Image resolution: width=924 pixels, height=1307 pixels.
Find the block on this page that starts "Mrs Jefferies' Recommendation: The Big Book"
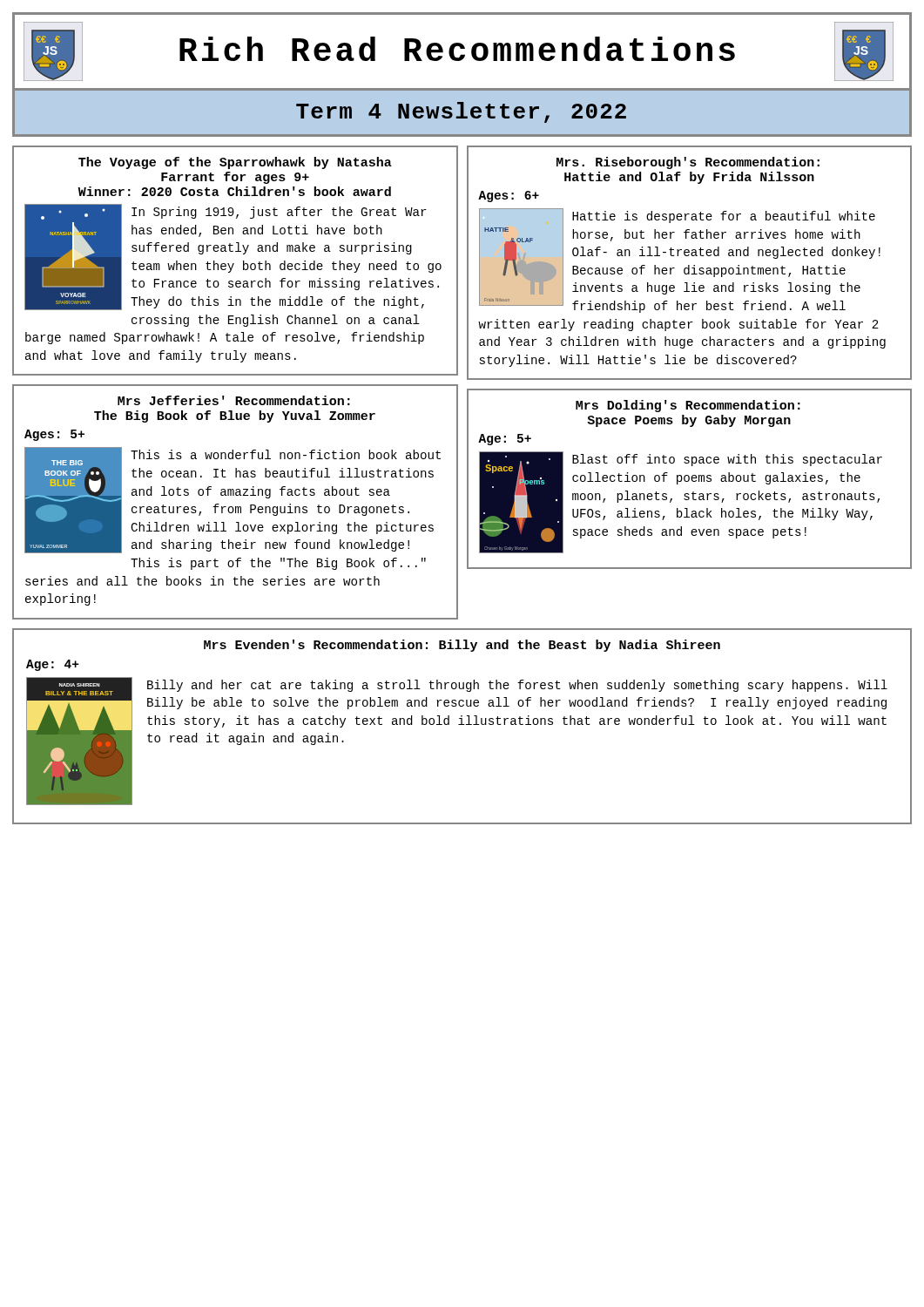(x=235, y=502)
